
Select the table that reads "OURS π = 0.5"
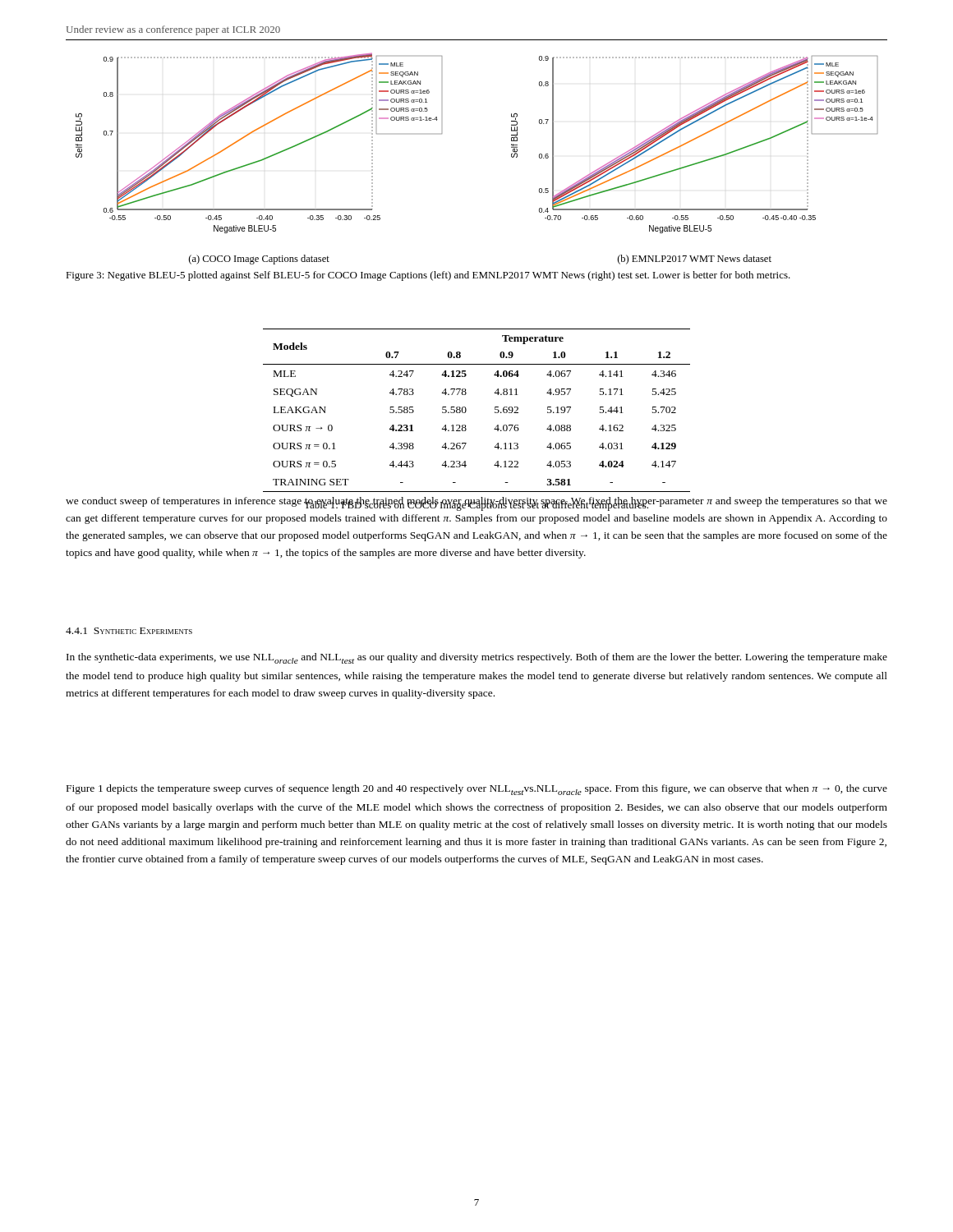click(476, 410)
